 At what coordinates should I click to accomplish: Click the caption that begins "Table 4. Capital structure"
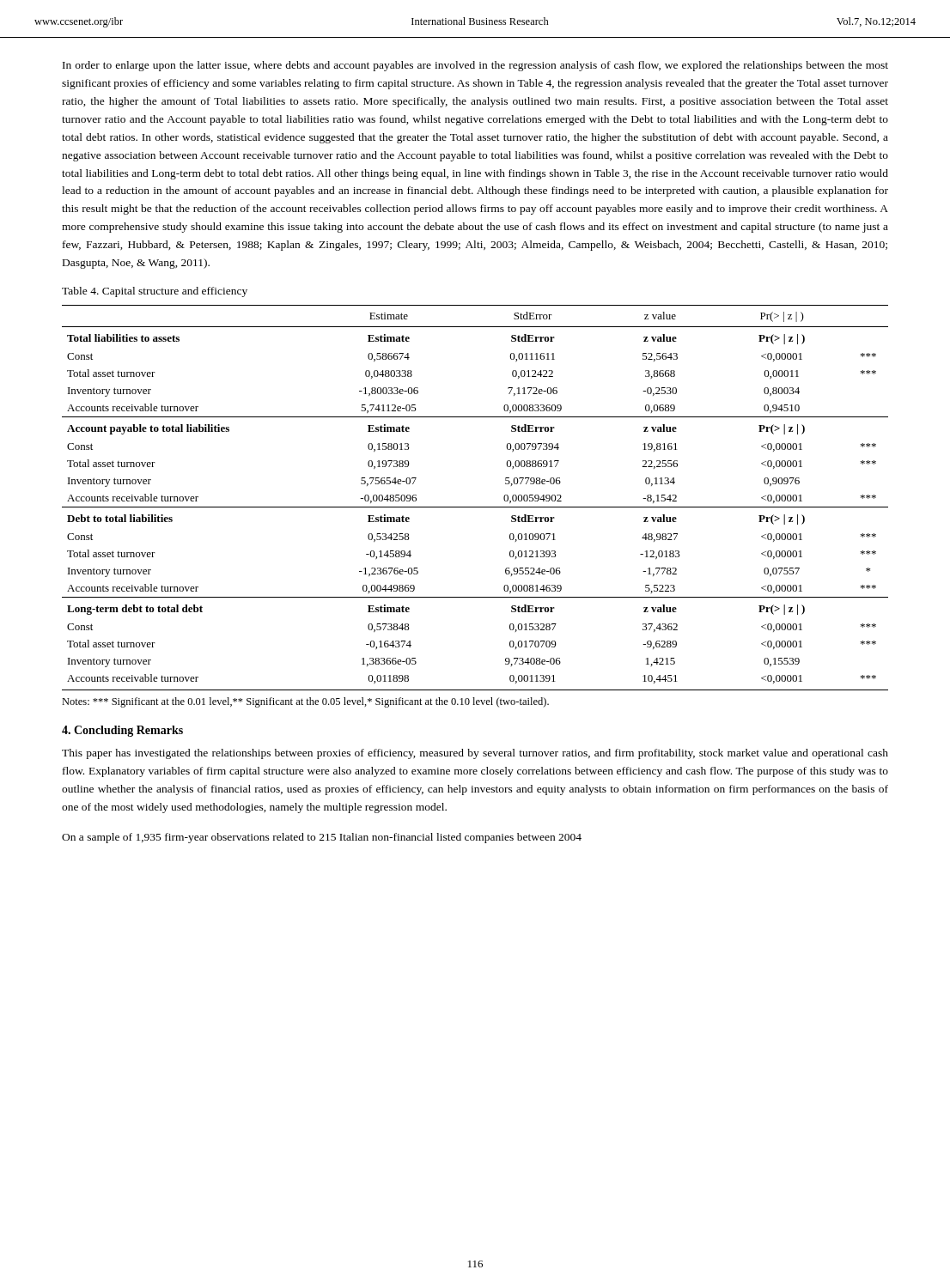tap(155, 291)
